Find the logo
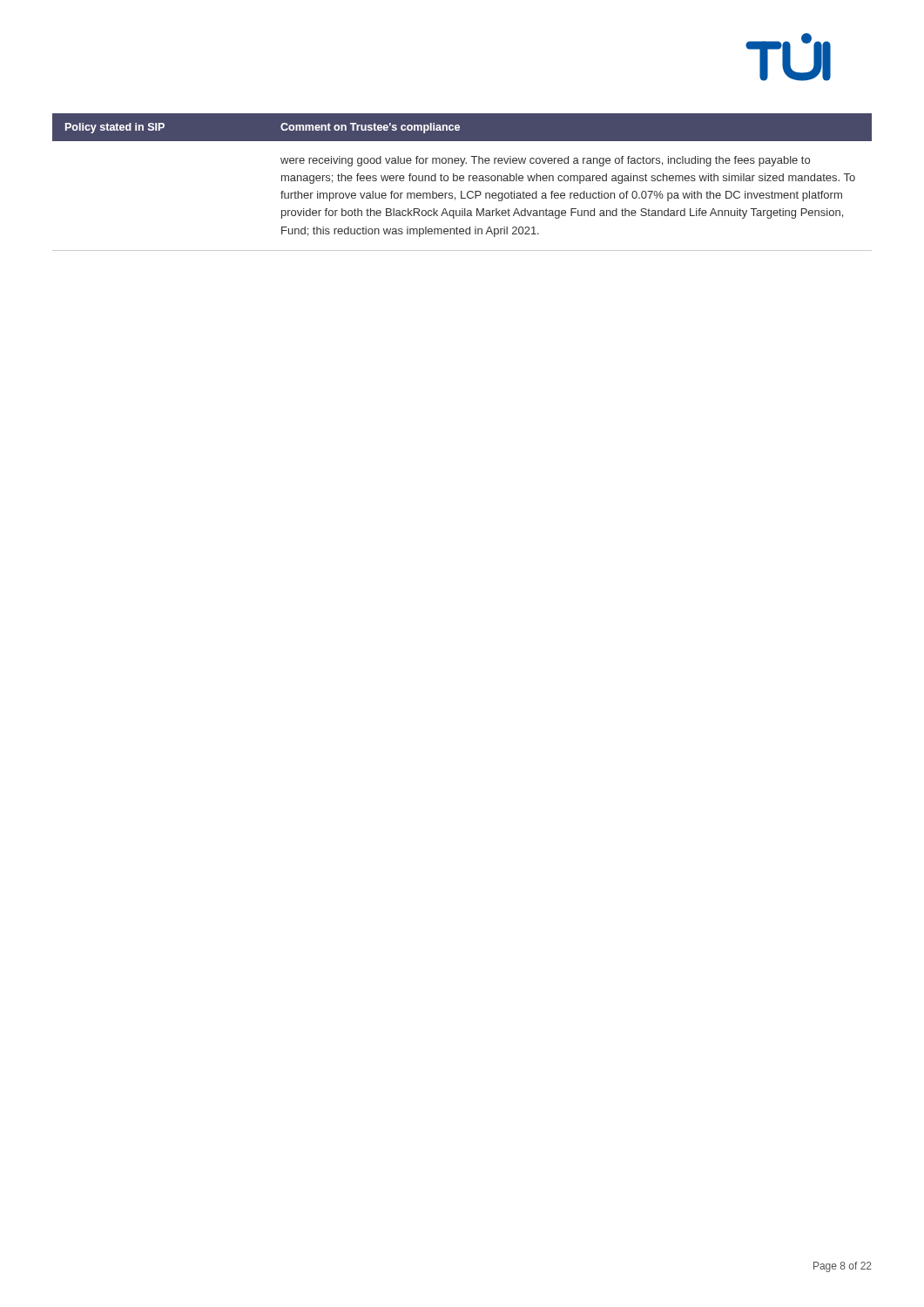Viewport: 924px width, 1307px height. coord(793,57)
